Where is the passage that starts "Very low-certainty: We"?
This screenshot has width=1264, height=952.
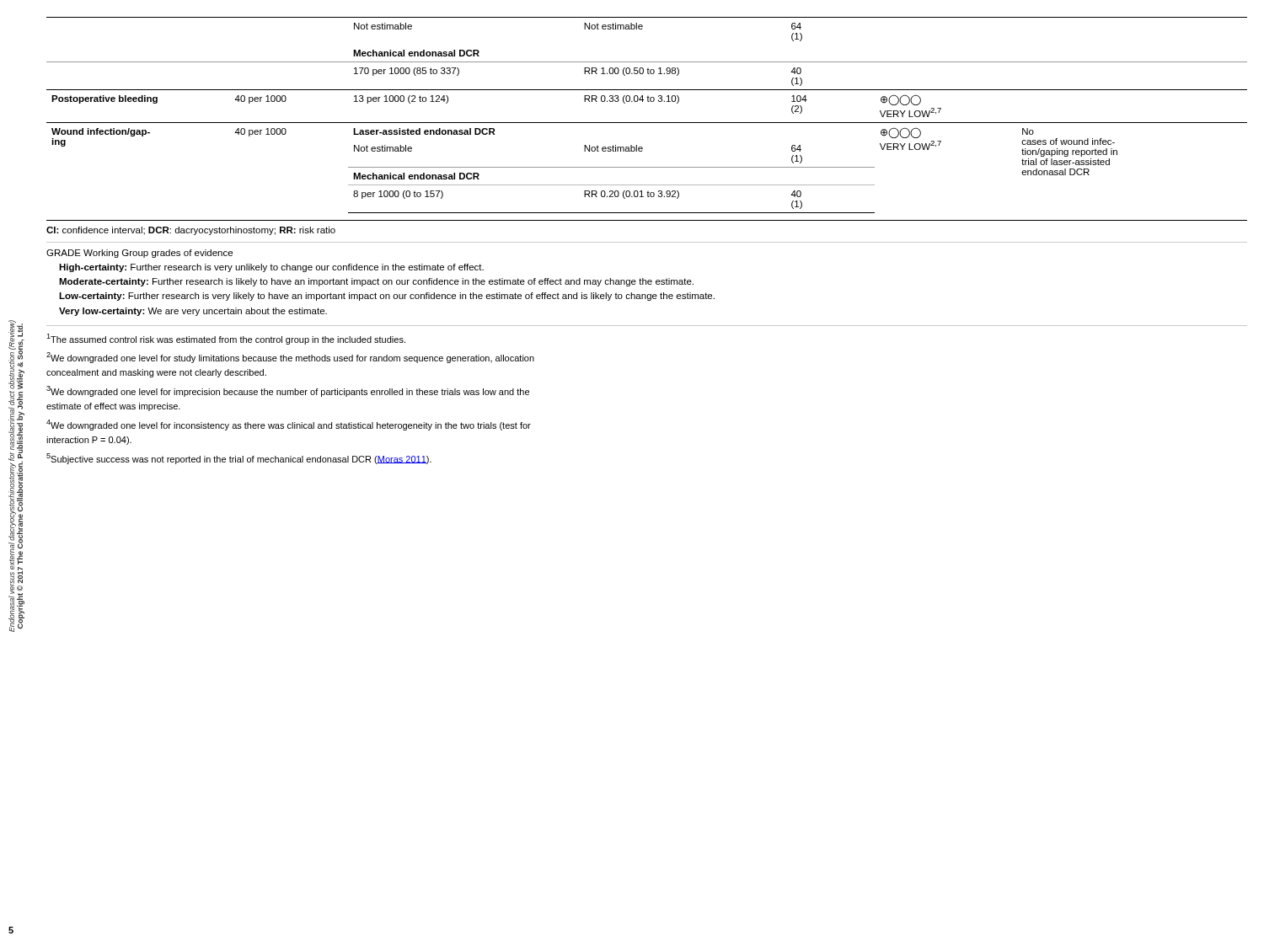click(x=193, y=311)
